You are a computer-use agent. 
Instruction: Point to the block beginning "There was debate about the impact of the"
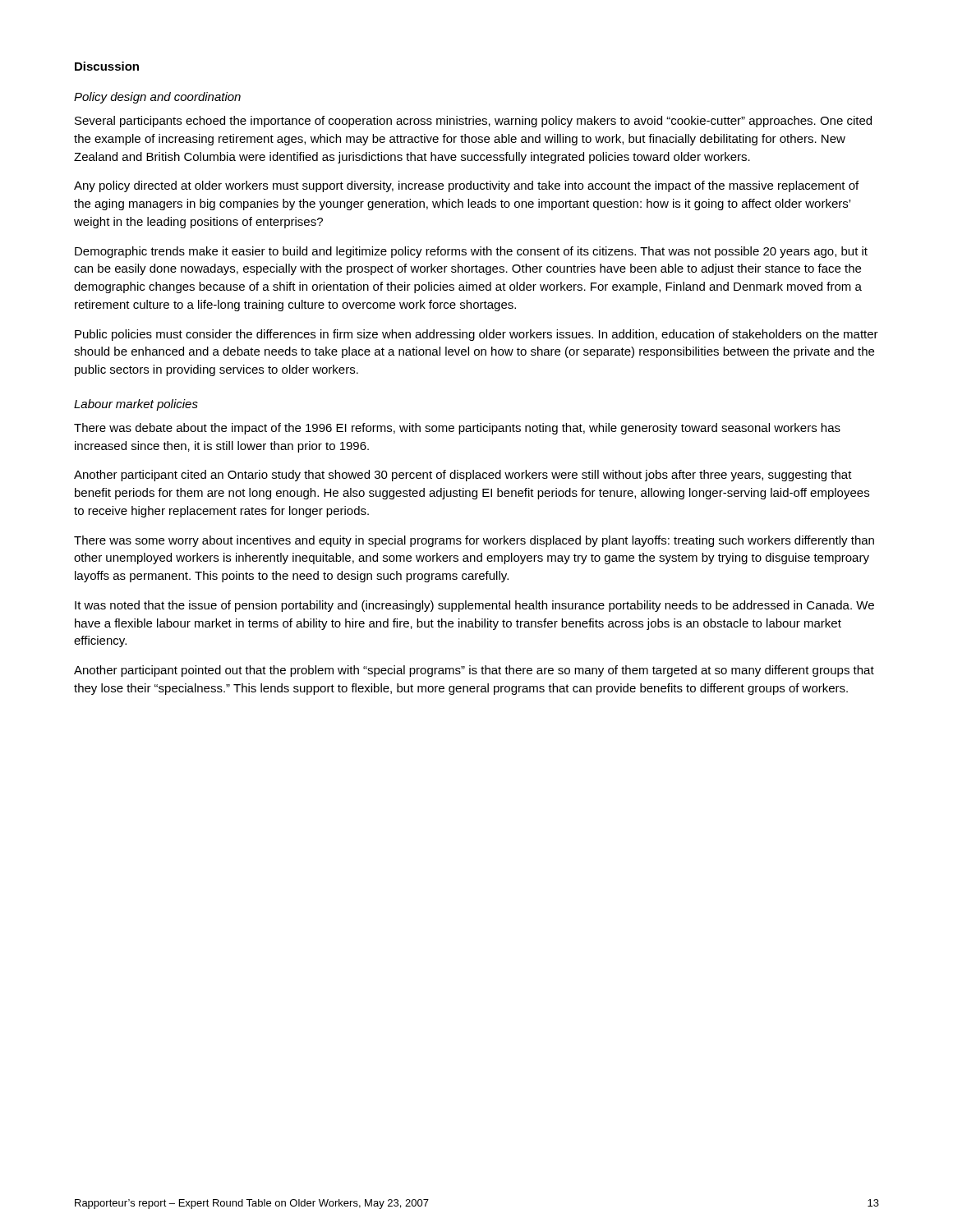click(457, 436)
